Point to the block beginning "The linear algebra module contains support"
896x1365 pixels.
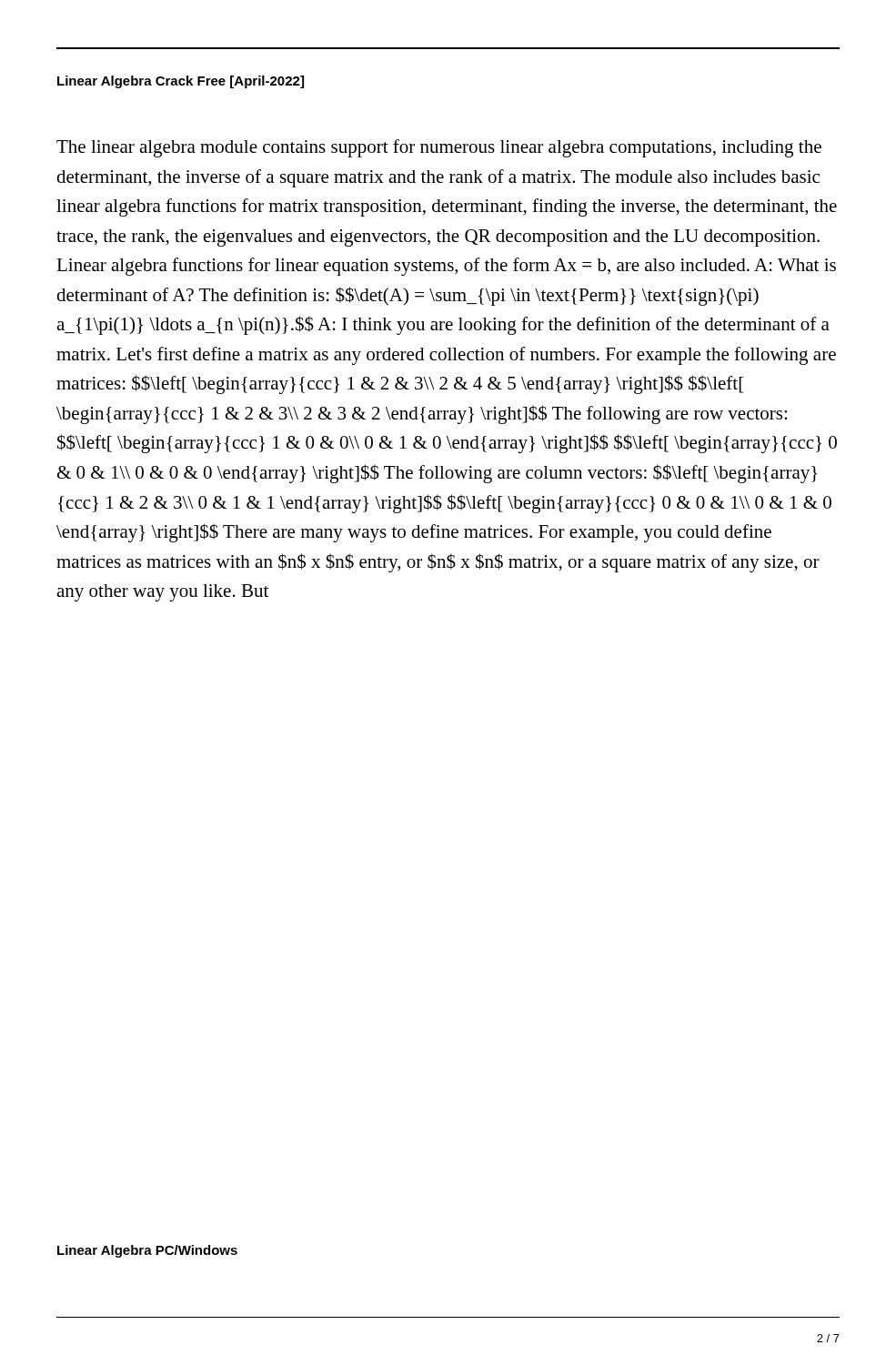pyautogui.click(x=447, y=369)
